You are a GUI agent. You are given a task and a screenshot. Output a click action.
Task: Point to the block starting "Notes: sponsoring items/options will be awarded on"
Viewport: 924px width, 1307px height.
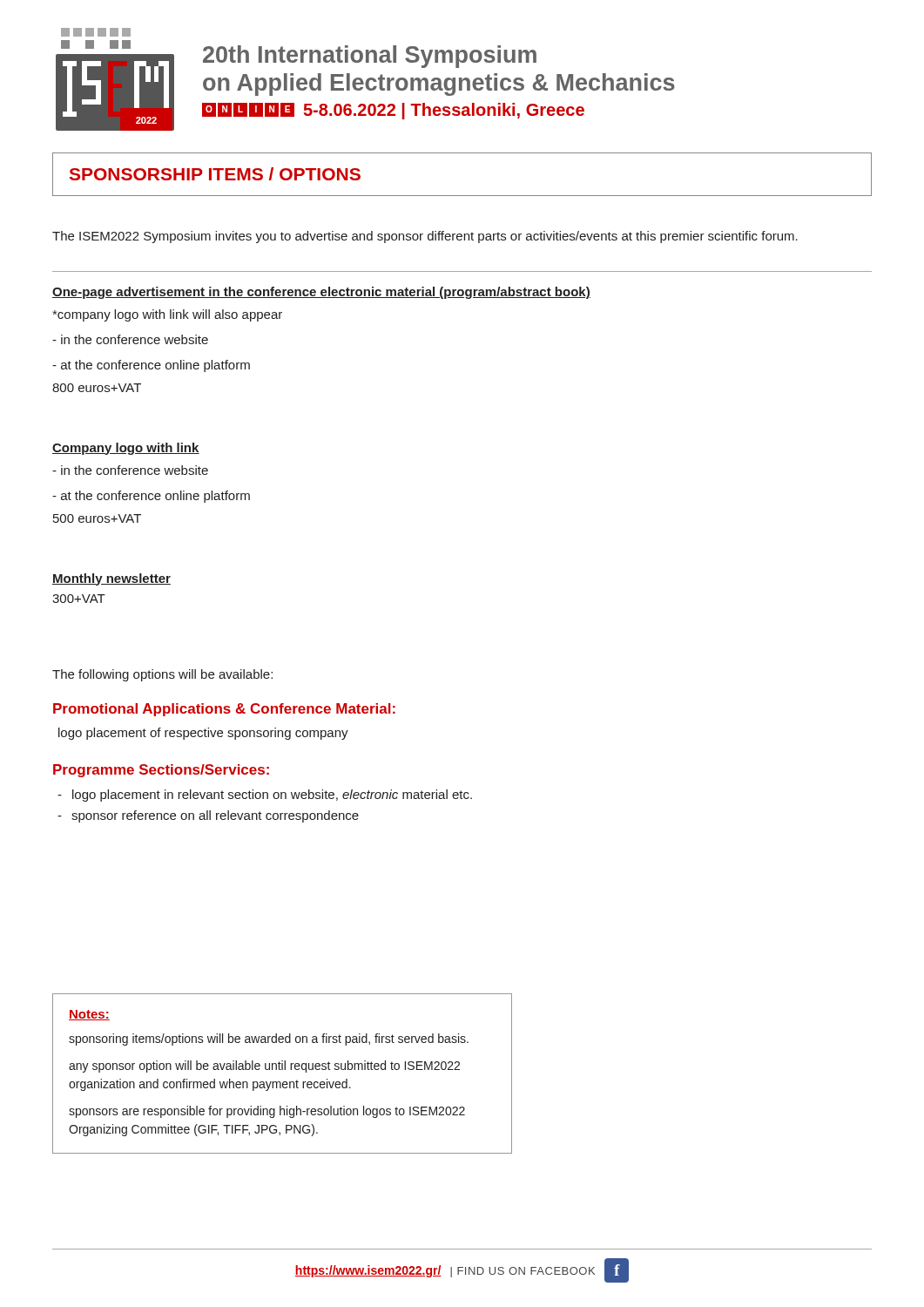click(x=282, y=1073)
